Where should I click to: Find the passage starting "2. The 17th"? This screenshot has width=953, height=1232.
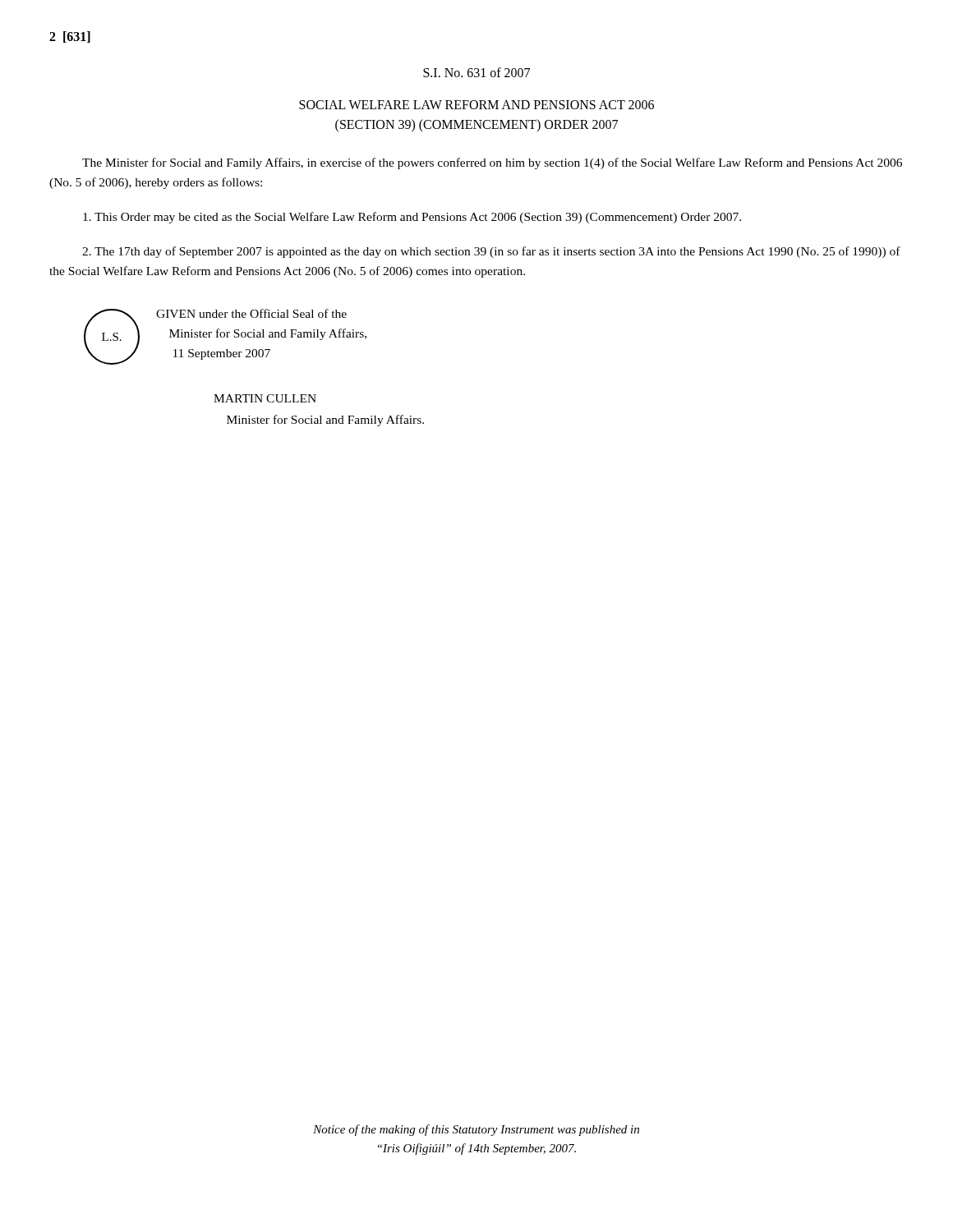475,261
